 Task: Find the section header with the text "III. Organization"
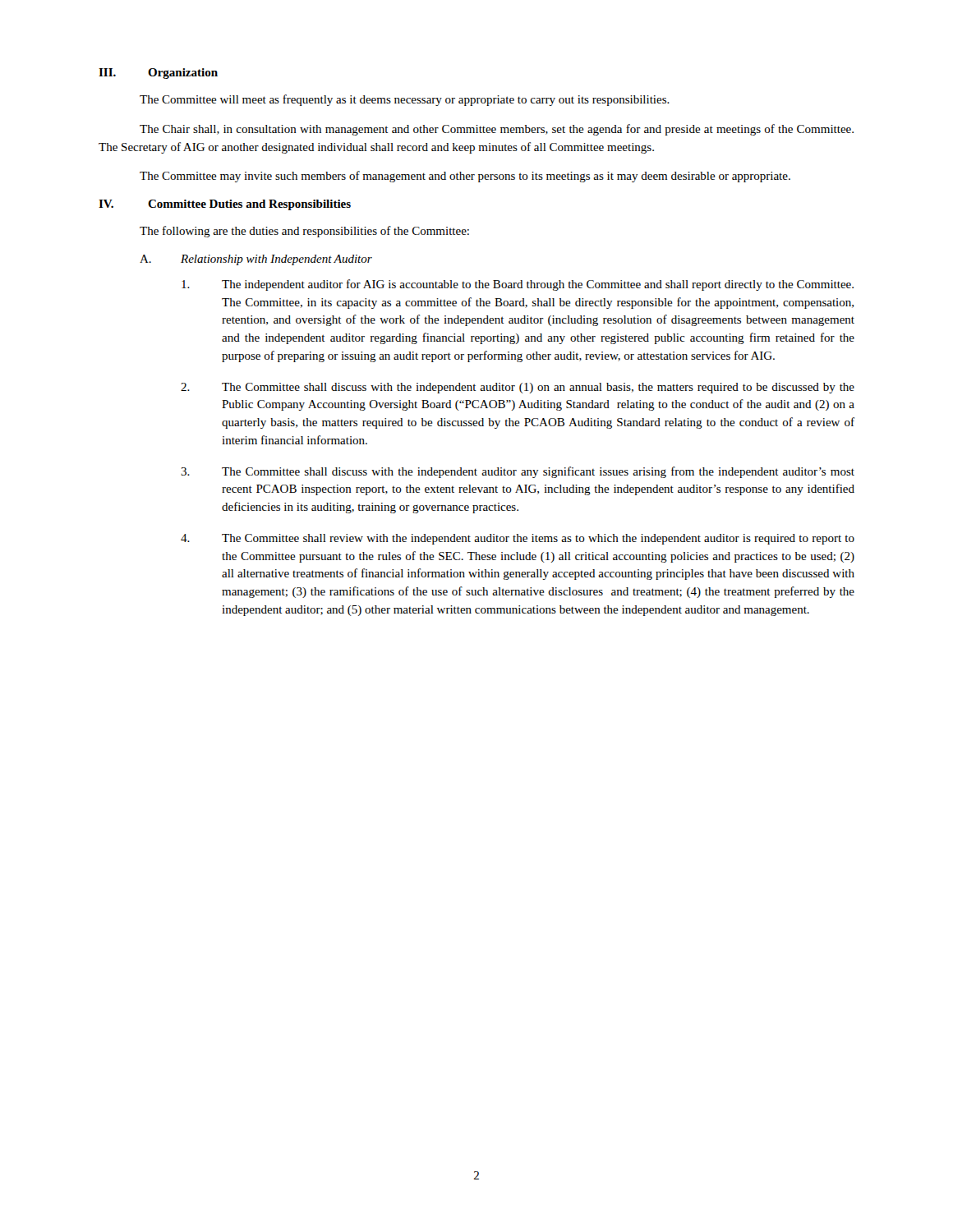pos(158,73)
